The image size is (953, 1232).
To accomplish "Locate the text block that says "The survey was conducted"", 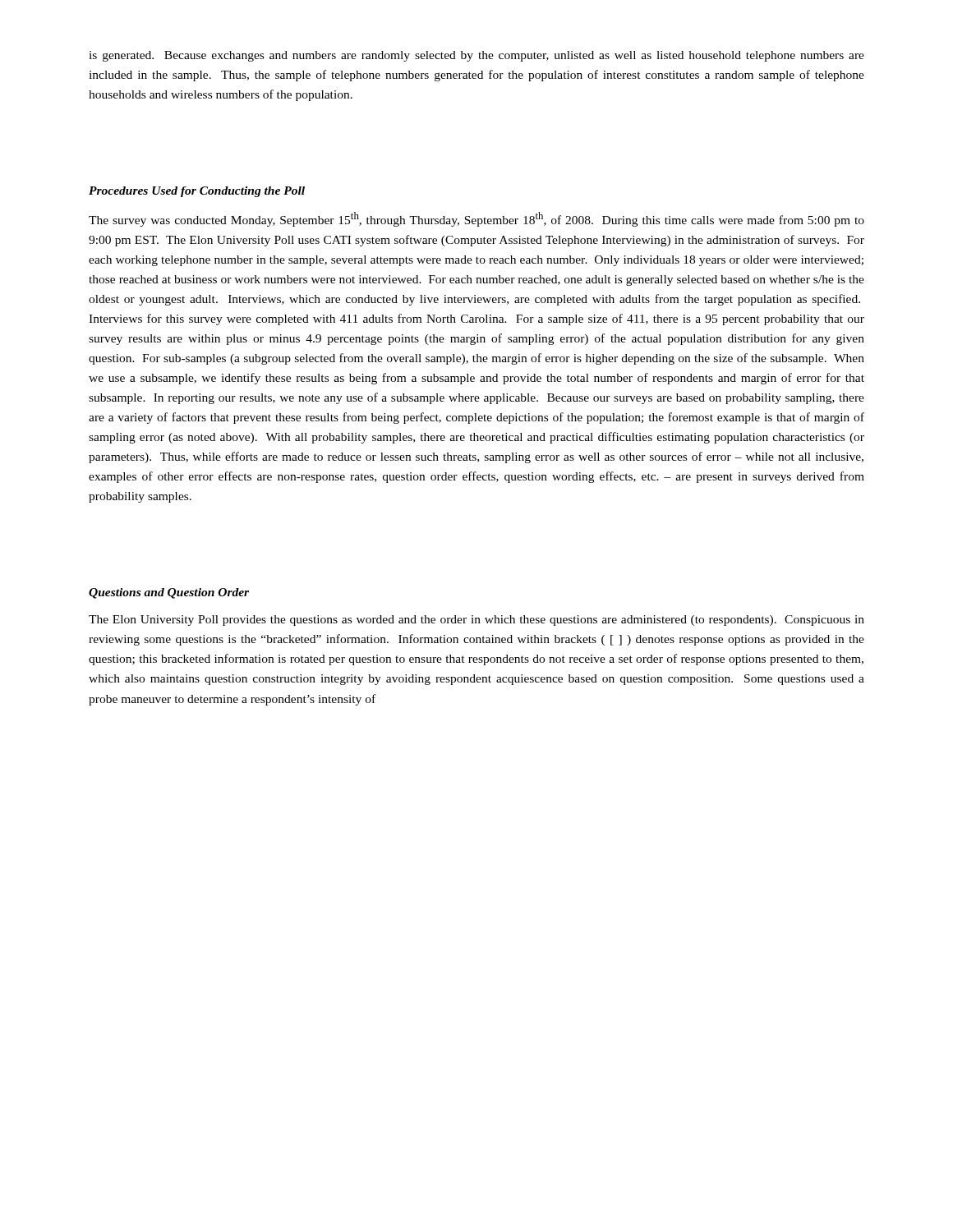I will tap(476, 356).
